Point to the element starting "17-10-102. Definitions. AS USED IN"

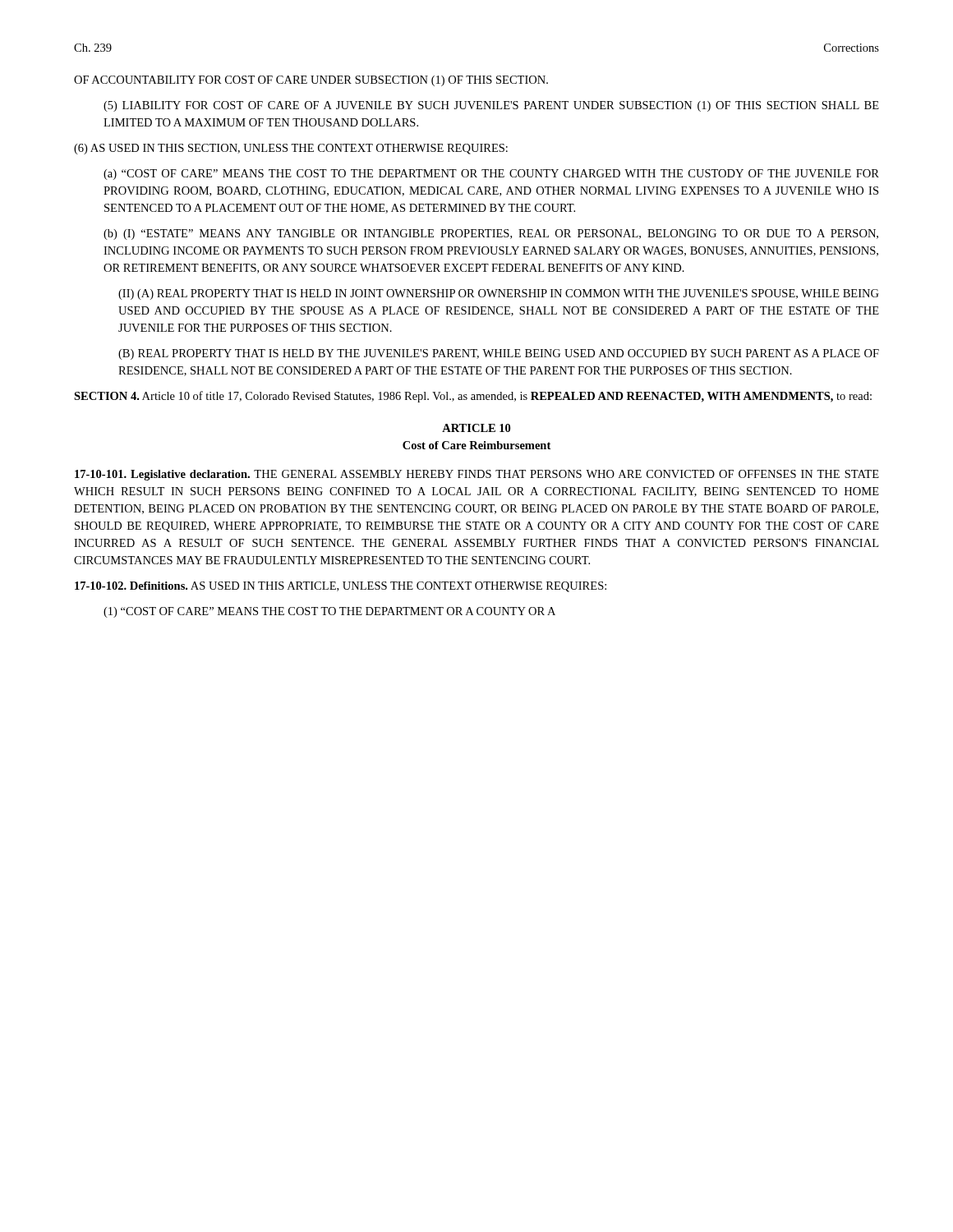click(x=341, y=586)
